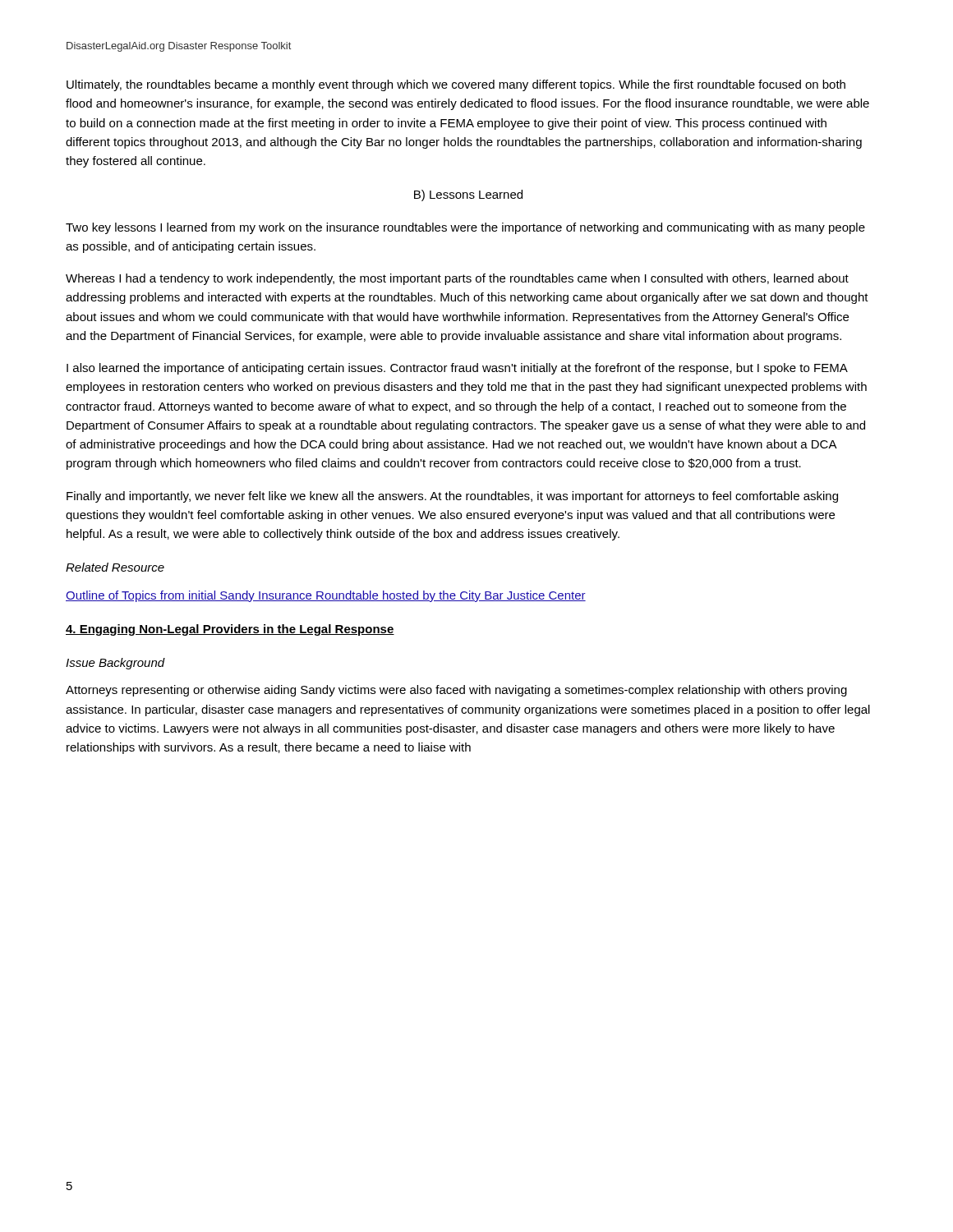Find the text block starting "Two key lessons I"

pos(465,236)
